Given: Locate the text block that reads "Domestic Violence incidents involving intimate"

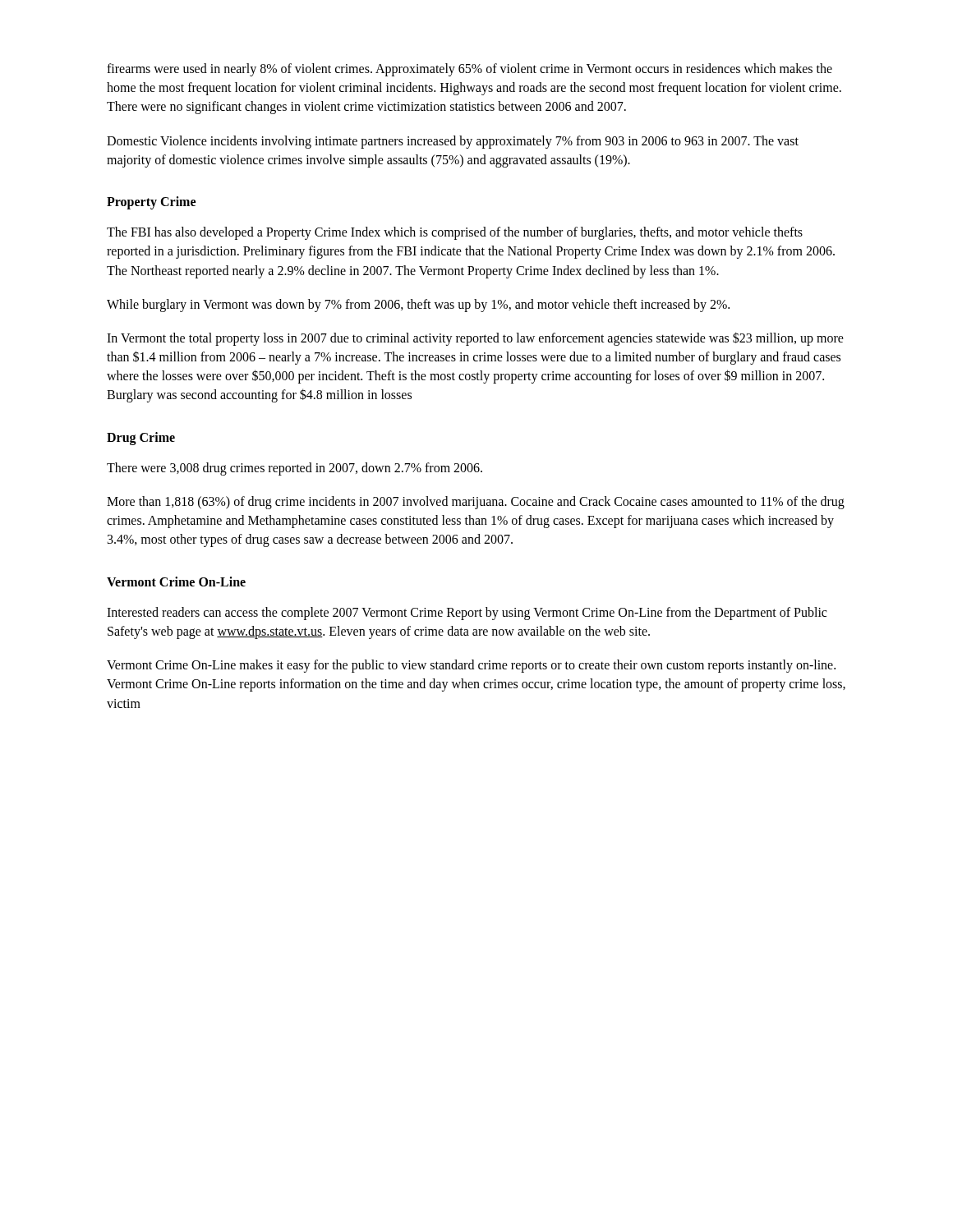Looking at the screenshot, I should pyautogui.click(x=453, y=150).
